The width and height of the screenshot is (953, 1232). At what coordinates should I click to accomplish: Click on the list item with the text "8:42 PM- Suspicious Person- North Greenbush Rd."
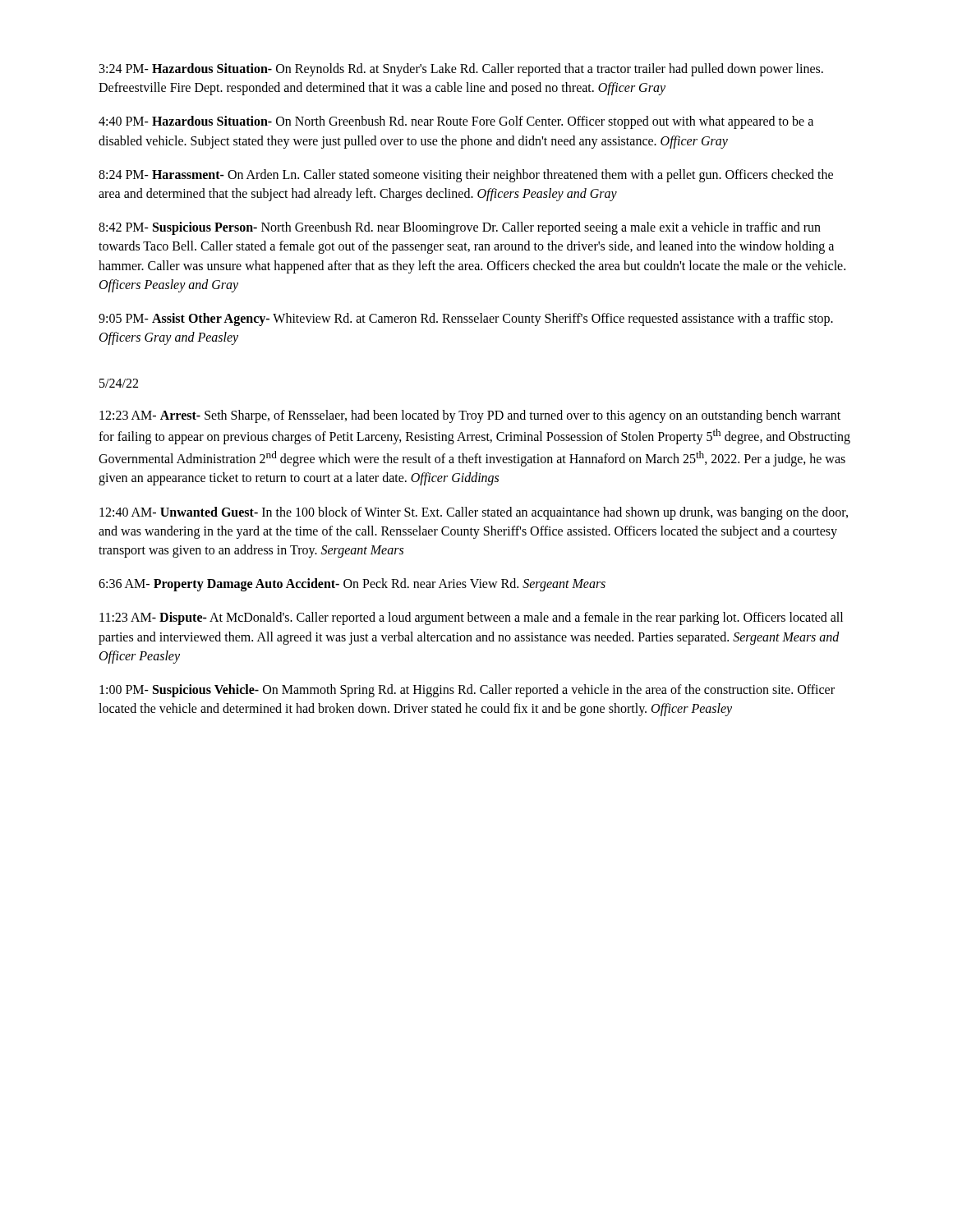click(x=472, y=256)
